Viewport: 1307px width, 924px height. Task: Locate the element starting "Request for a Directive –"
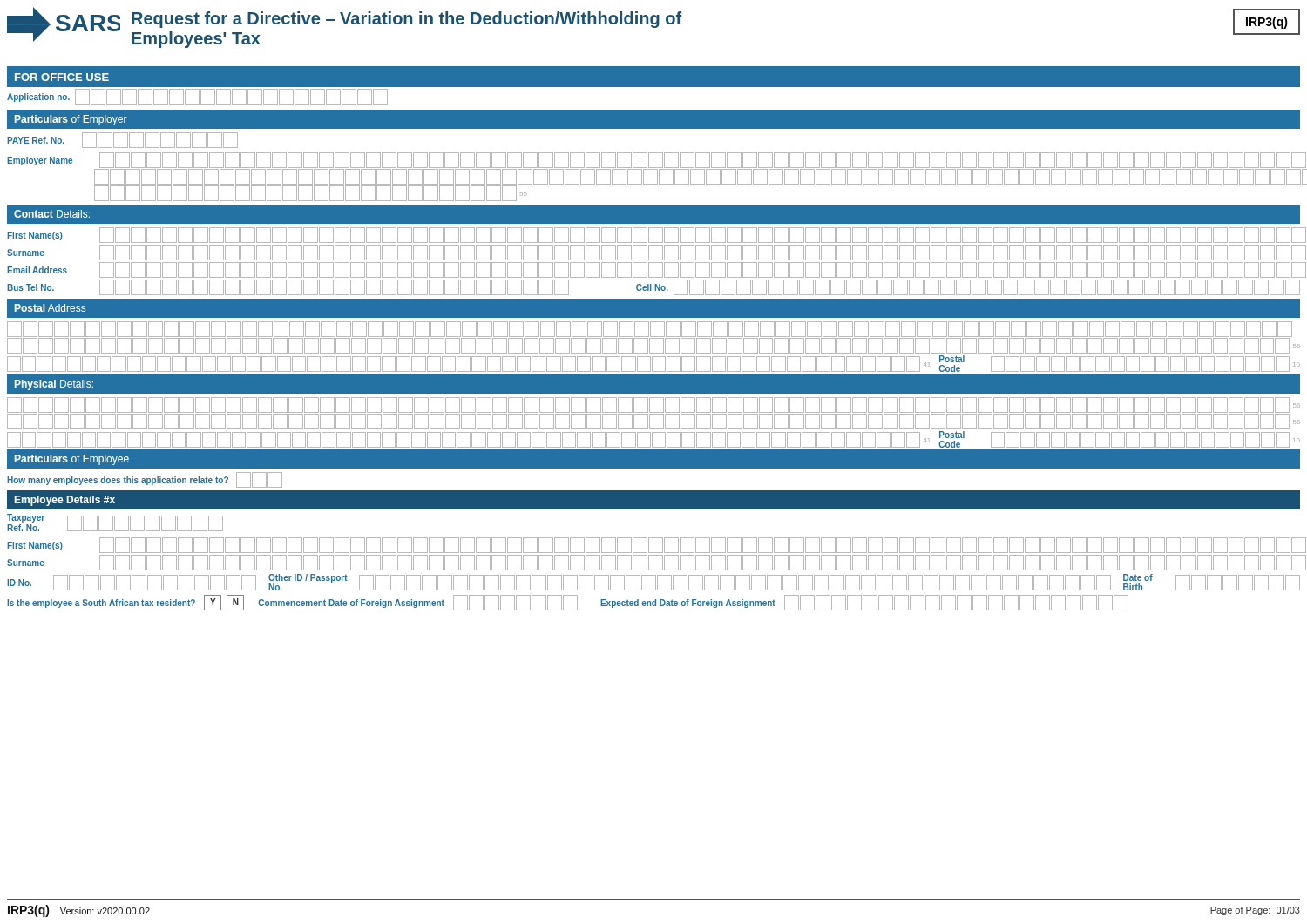point(406,28)
